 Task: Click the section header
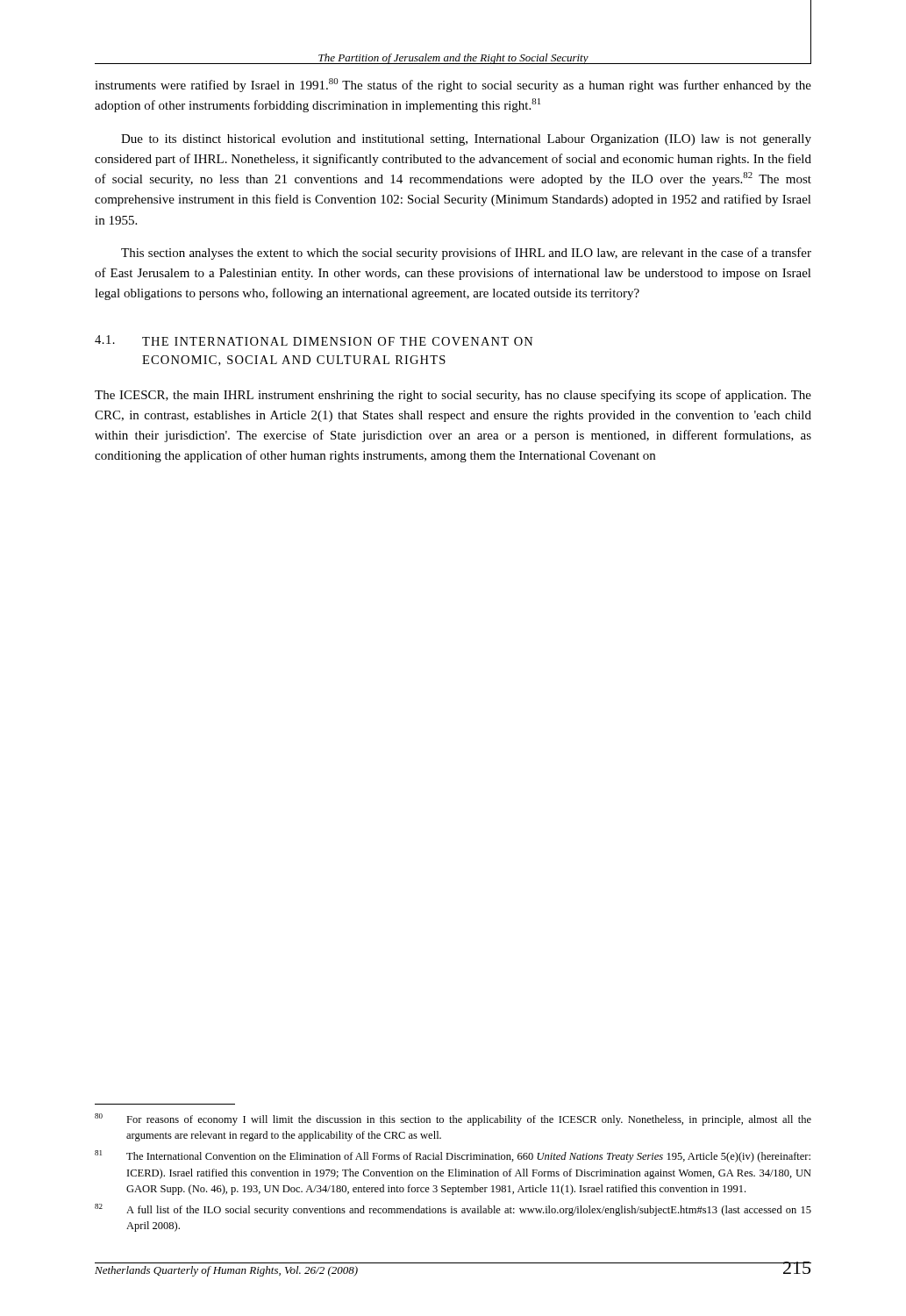point(314,351)
